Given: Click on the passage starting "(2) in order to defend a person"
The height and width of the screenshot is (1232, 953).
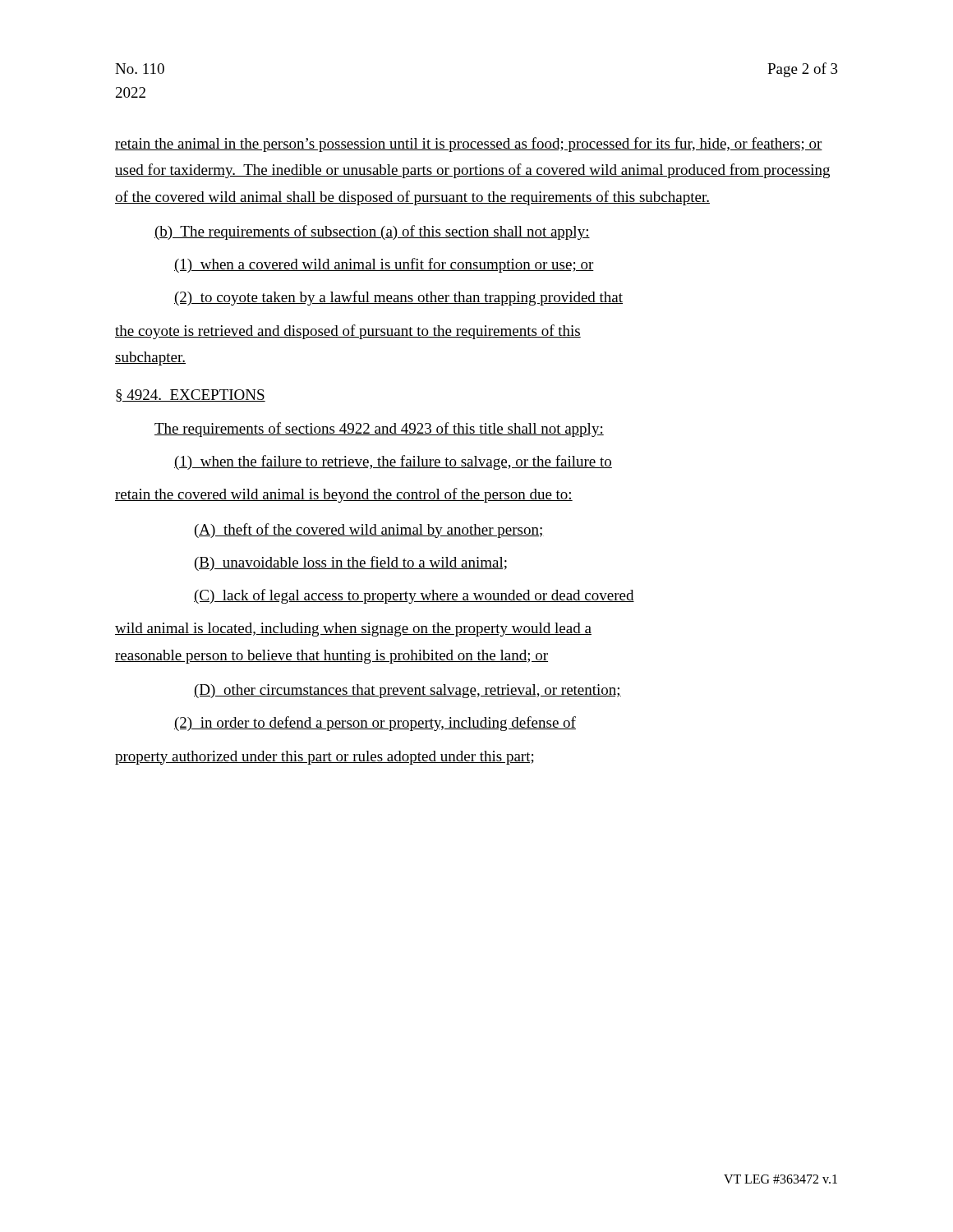Looking at the screenshot, I should 476,740.
